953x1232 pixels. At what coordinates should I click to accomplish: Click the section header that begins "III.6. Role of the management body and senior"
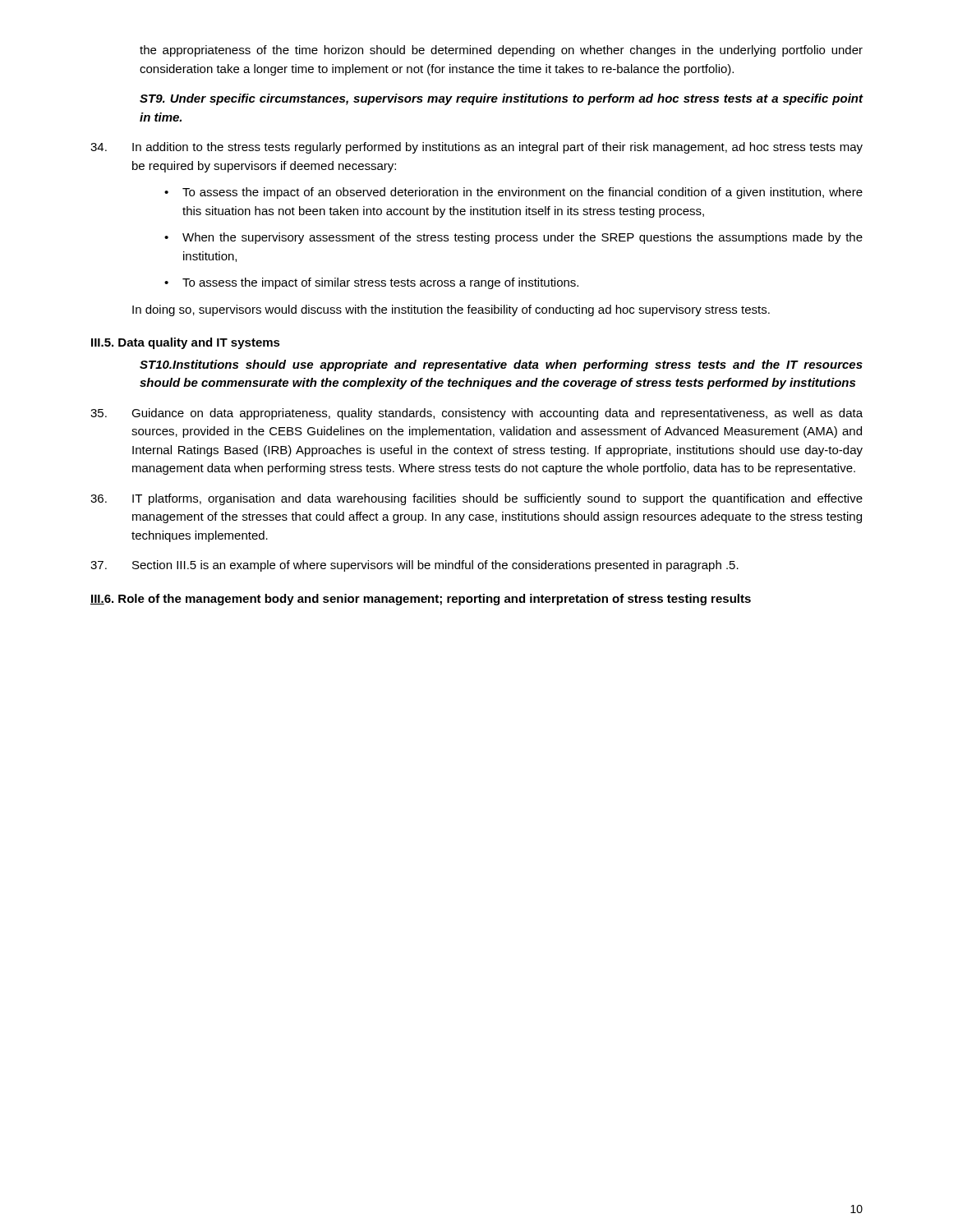click(x=421, y=598)
